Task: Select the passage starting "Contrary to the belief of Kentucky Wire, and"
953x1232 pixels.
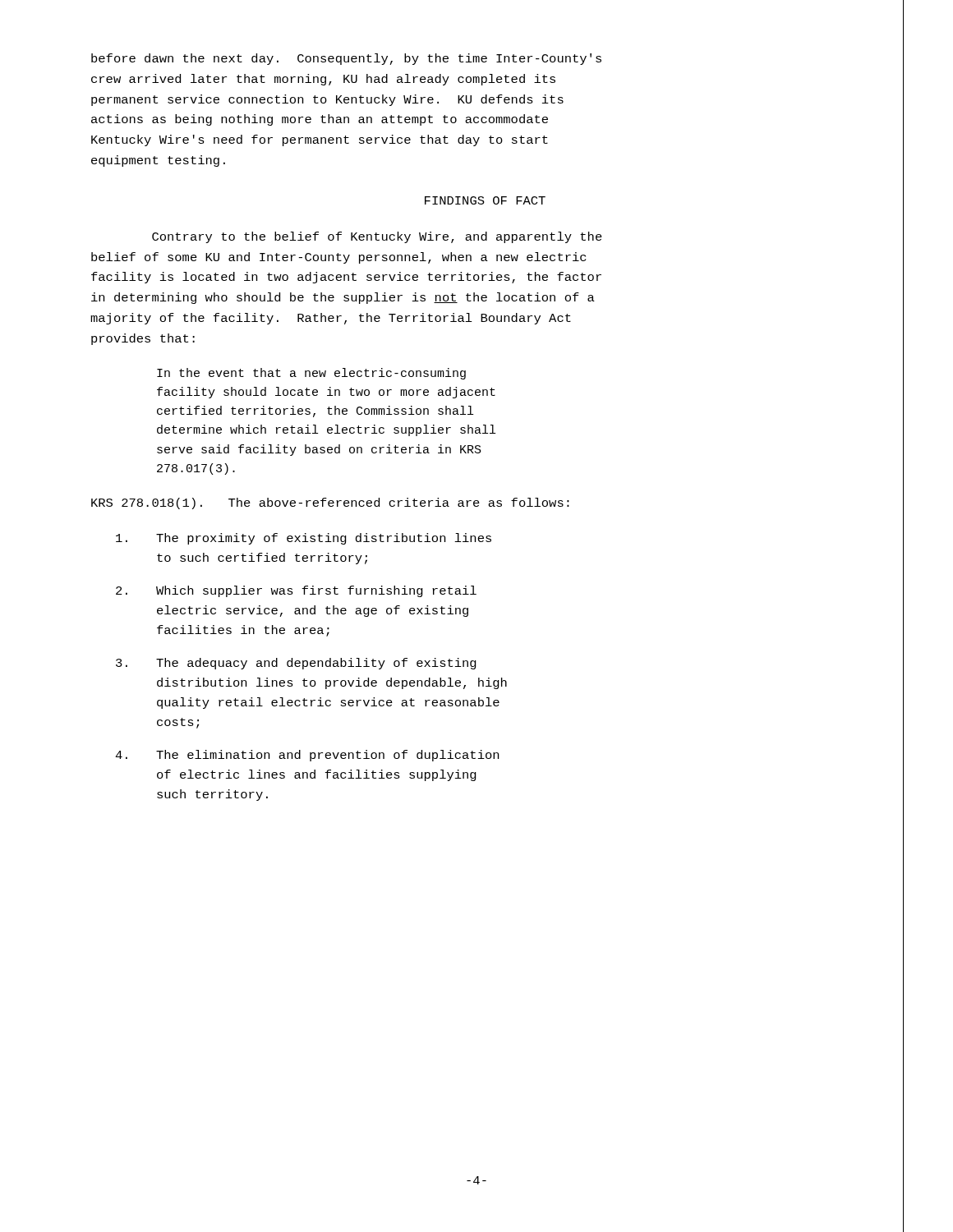Action: click(346, 288)
